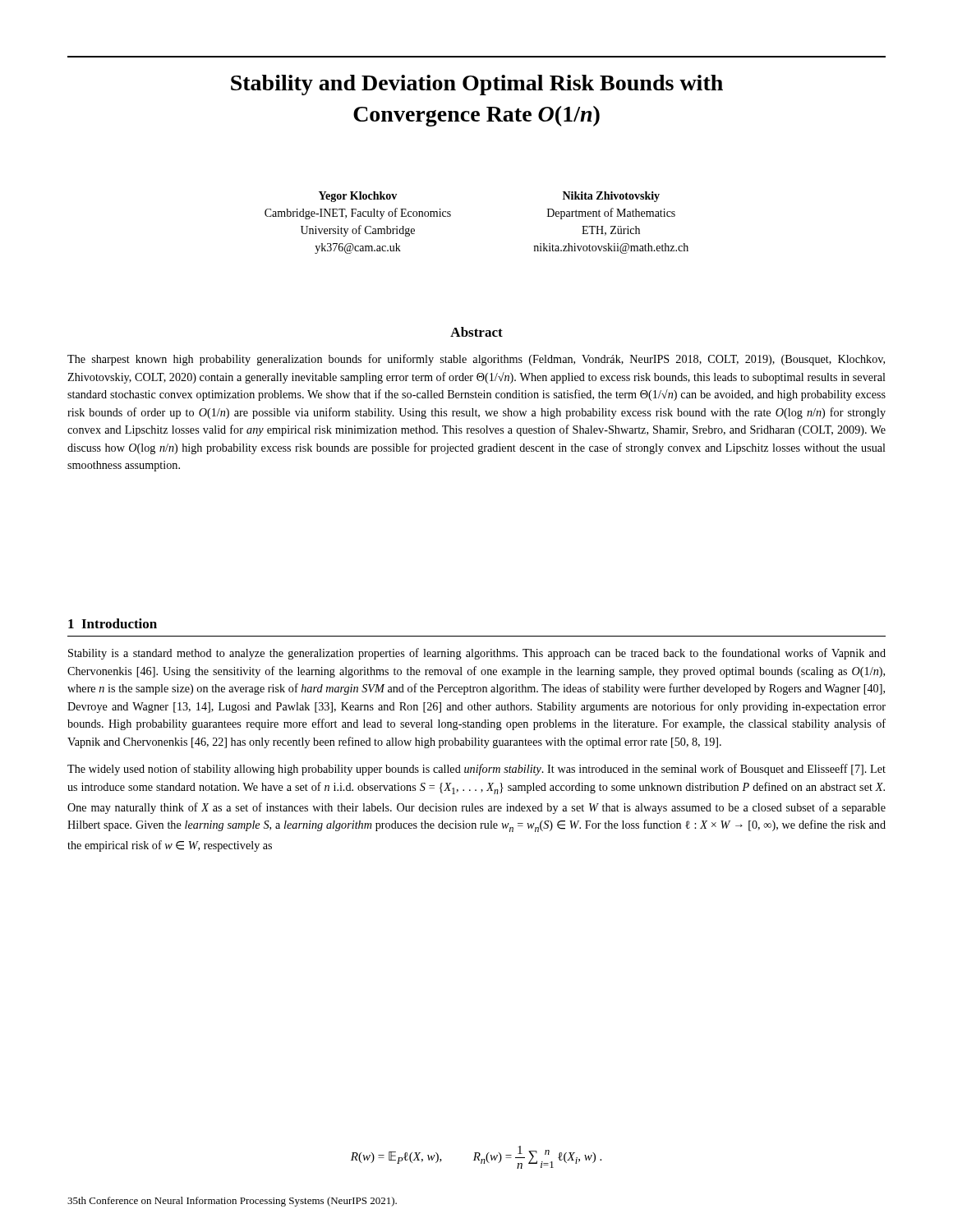
Task: Point to the block beginning "The widely used notion"
Action: pos(476,807)
